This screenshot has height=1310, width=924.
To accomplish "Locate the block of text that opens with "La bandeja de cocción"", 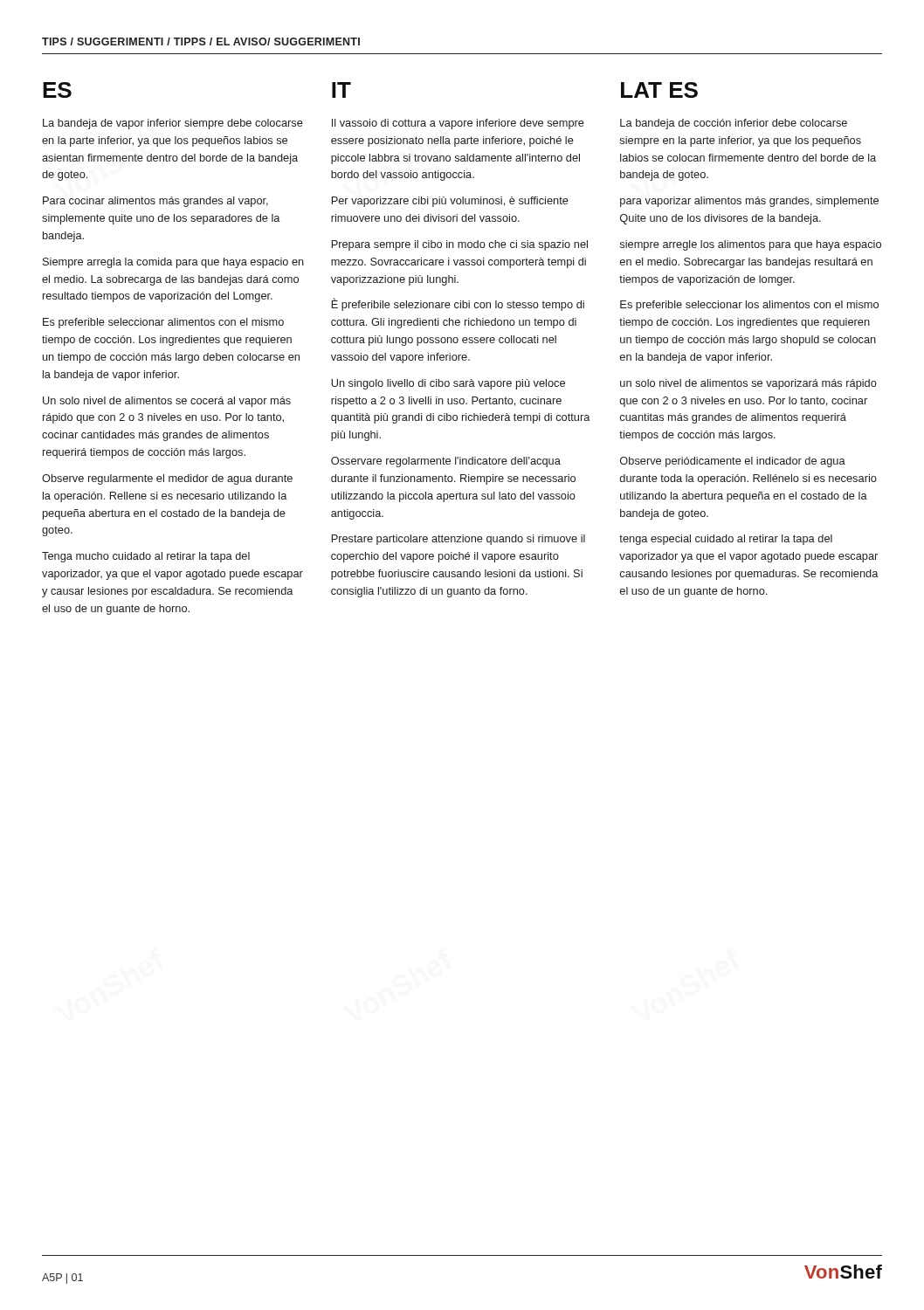I will click(x=751, y=357).
